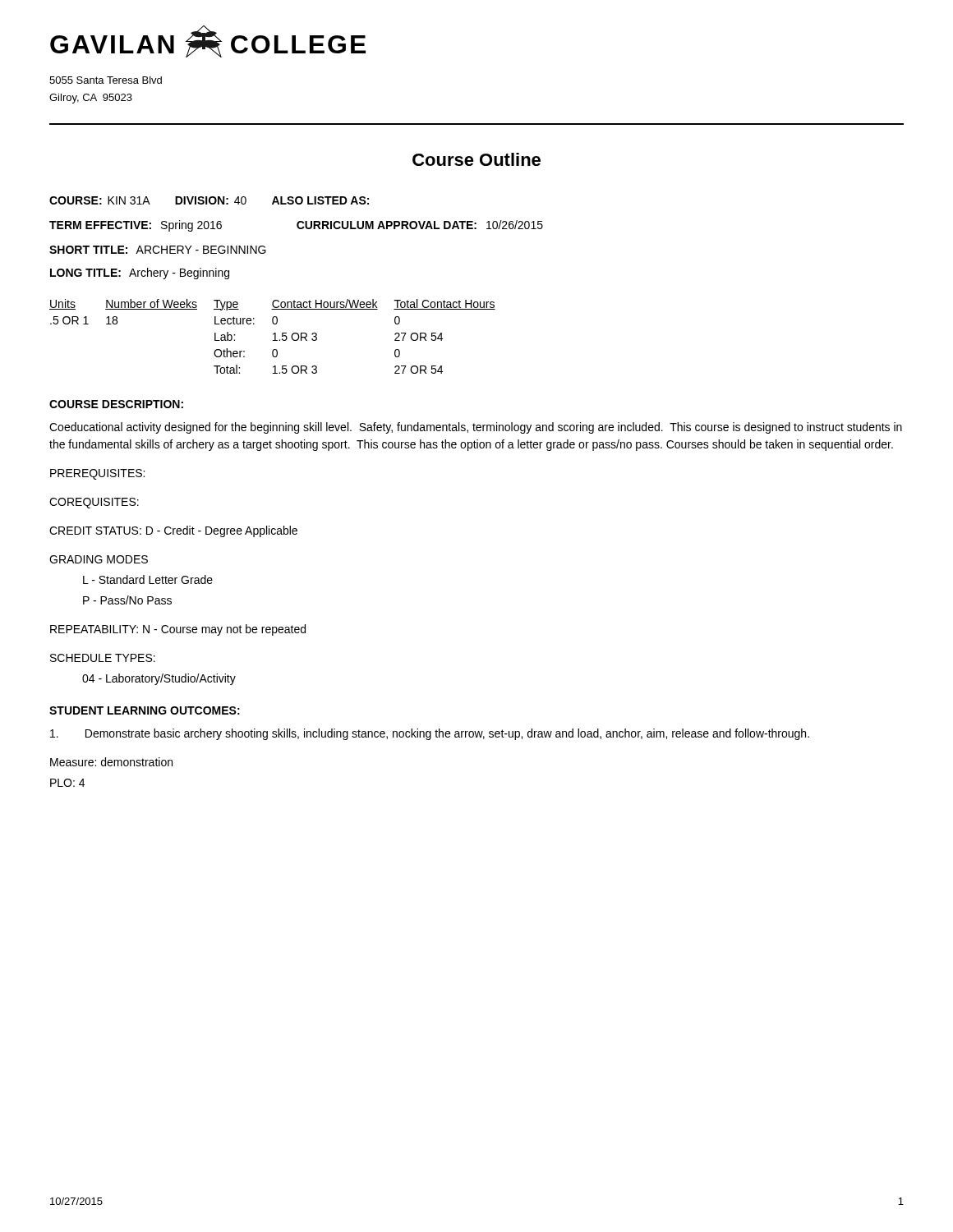This screenshot has width=953, height=1232.
Task: Locate the block starting "SHORT TITLE: ARCHERY"
Action: click(x=158, y=249)
